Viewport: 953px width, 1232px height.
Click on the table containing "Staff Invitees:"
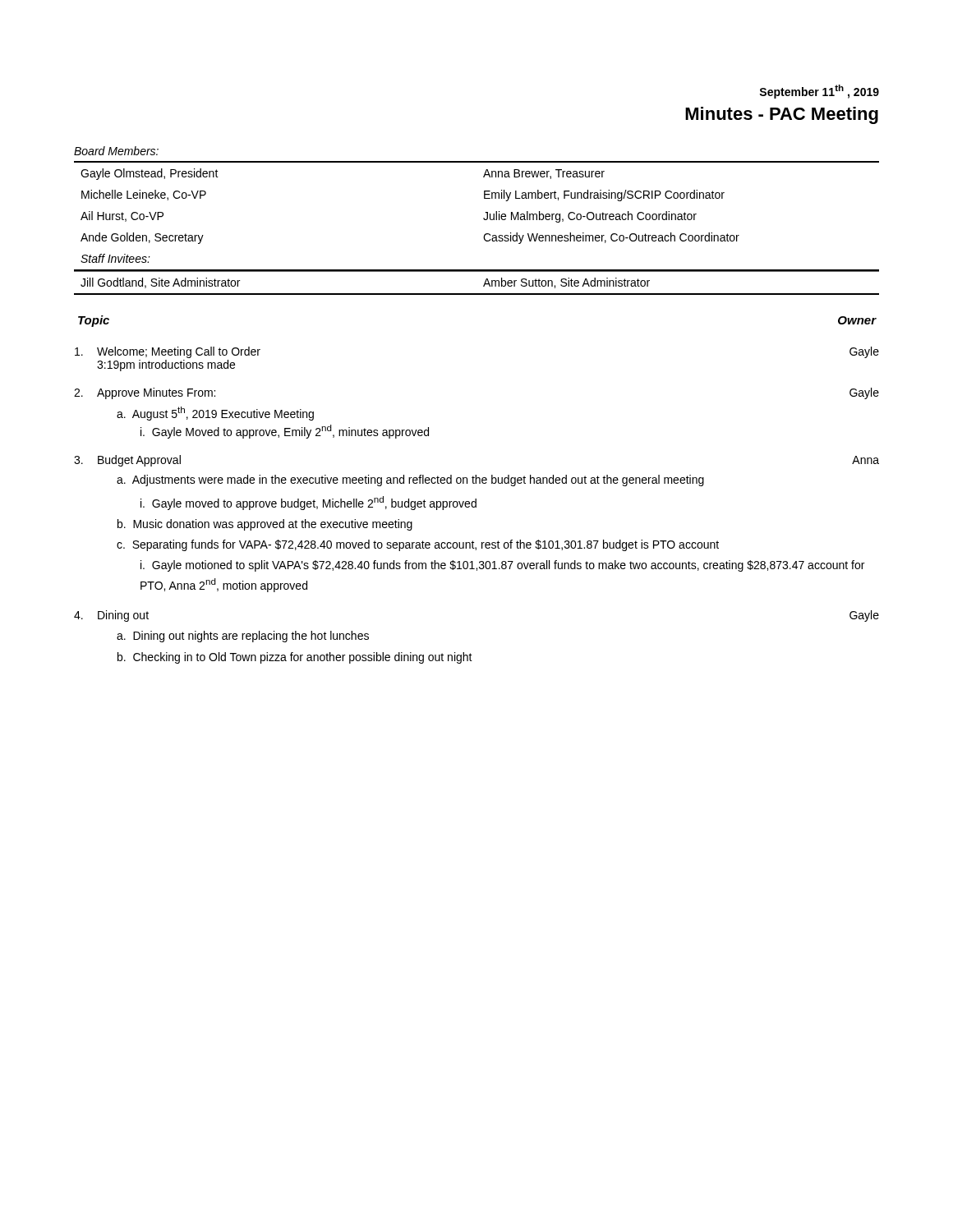[x=476, y=228]
